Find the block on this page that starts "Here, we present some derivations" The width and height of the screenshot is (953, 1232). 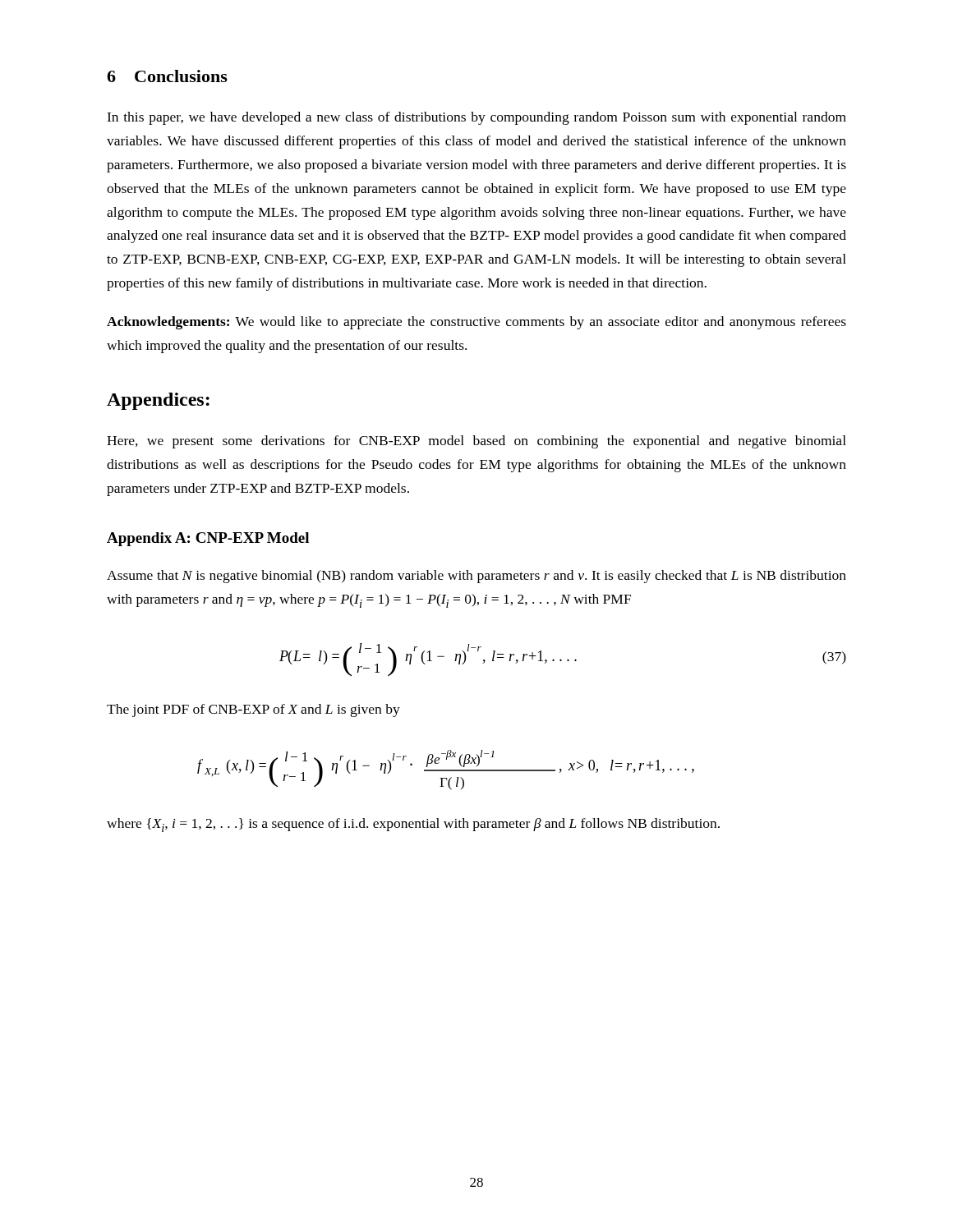click(x=476, y=464)
